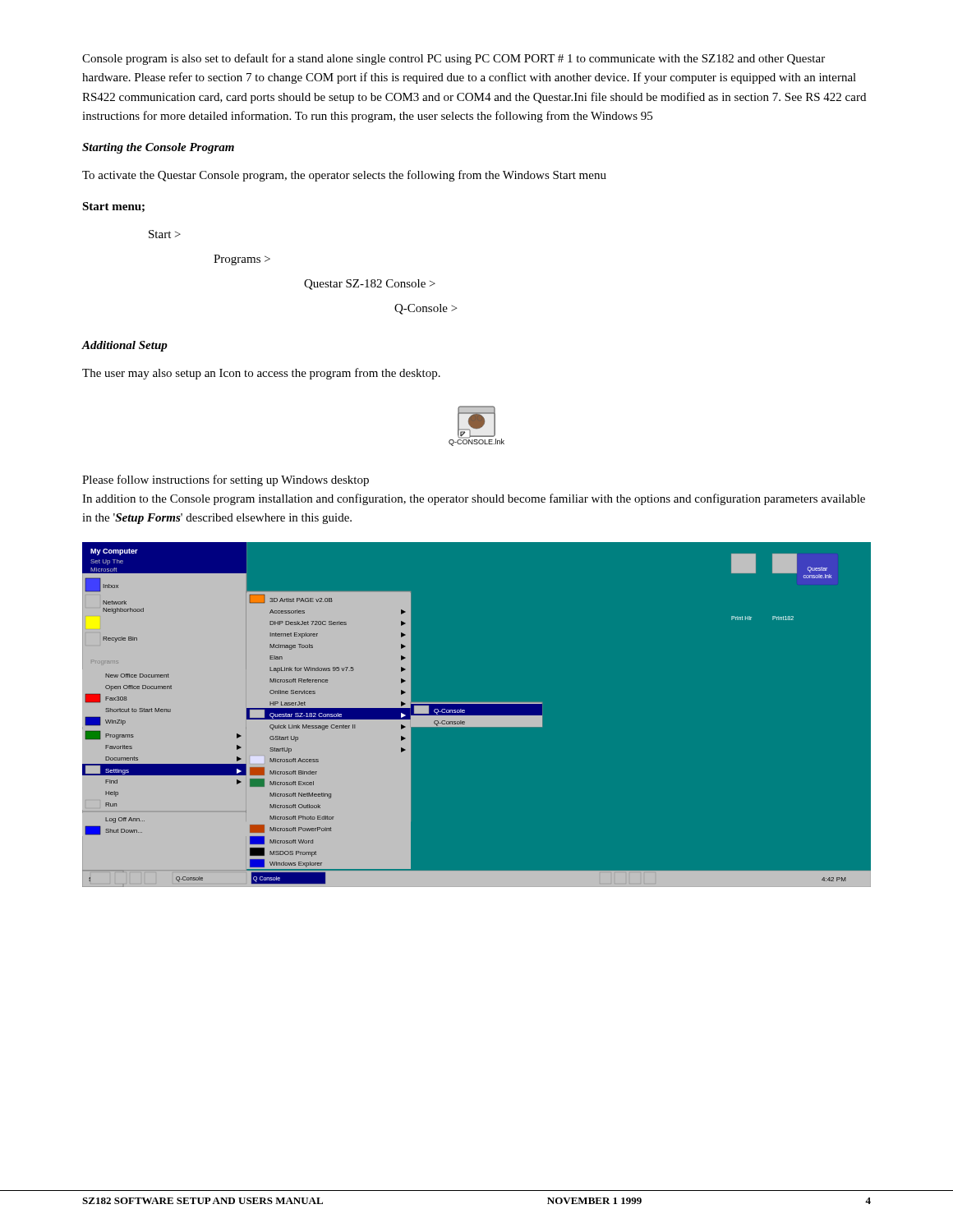Click on the element starting "The user may also setup an Icon"
This screenshot has height=1232, width=953.
261,373
